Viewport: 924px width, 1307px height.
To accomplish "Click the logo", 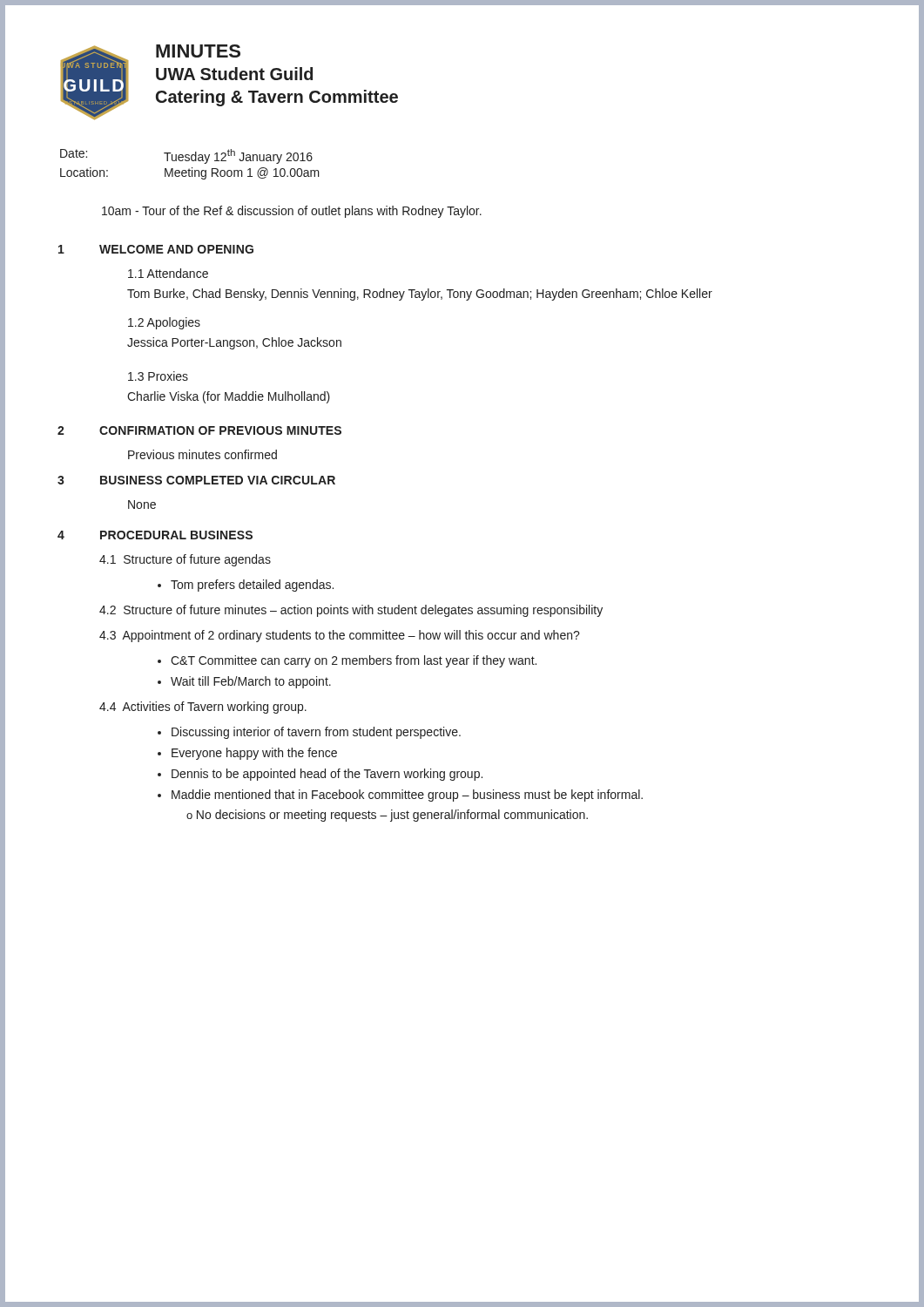I will [97, 83].
